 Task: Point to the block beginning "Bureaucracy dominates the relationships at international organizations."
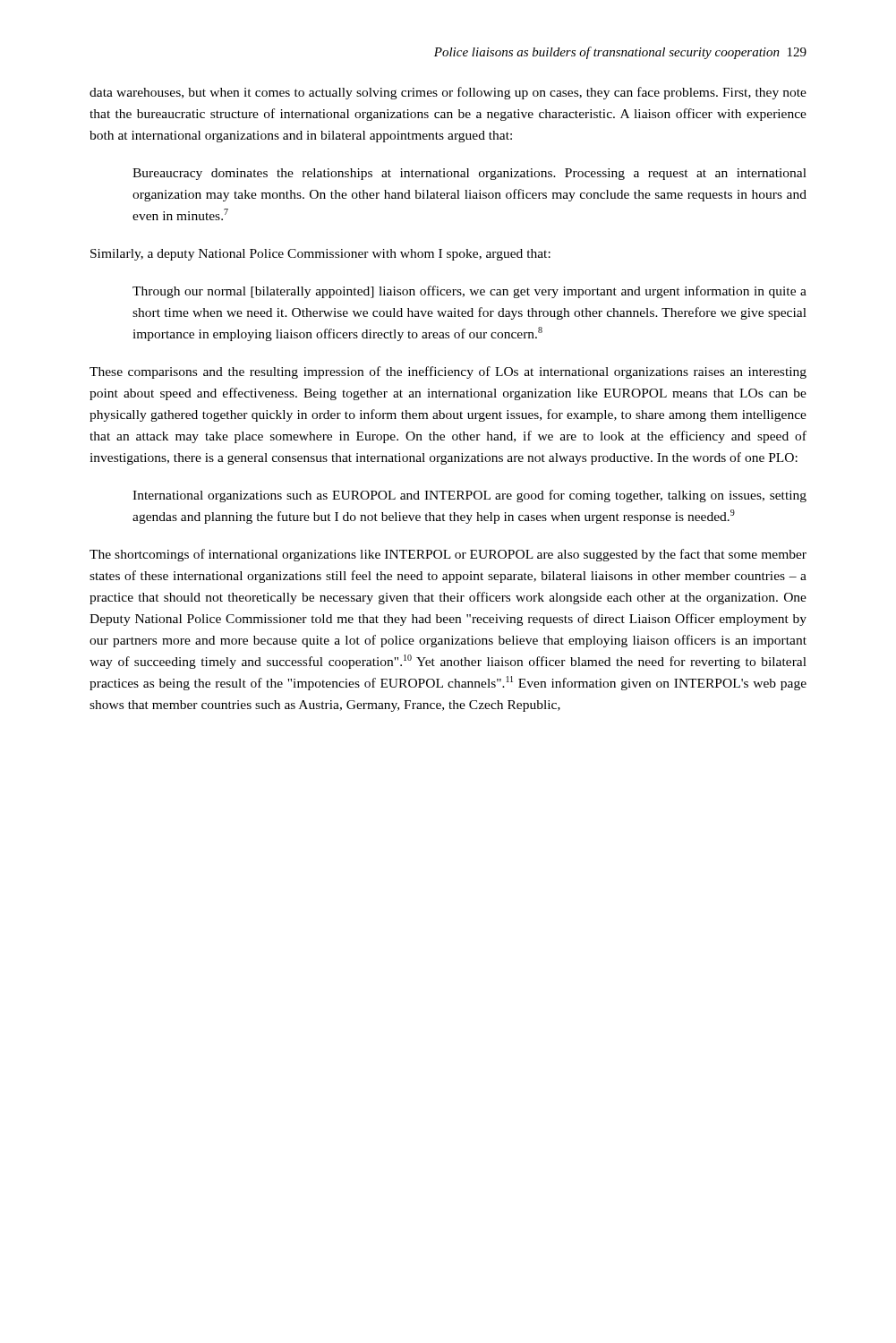click(470, 194)
